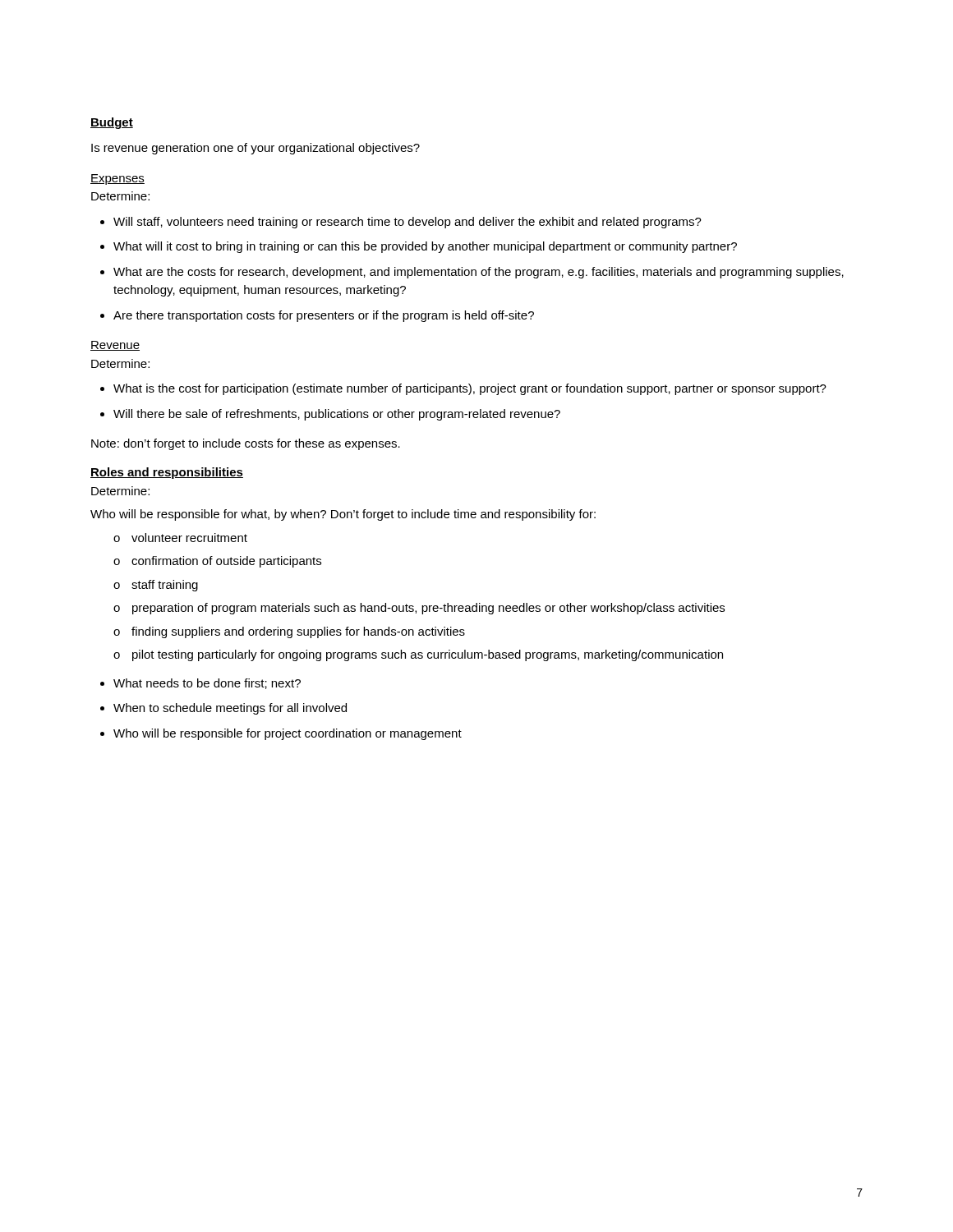This screenshot has width=953, height=1232.
Task: Click on the list item containing "Are there transportation"
Action: coord(324,315)
